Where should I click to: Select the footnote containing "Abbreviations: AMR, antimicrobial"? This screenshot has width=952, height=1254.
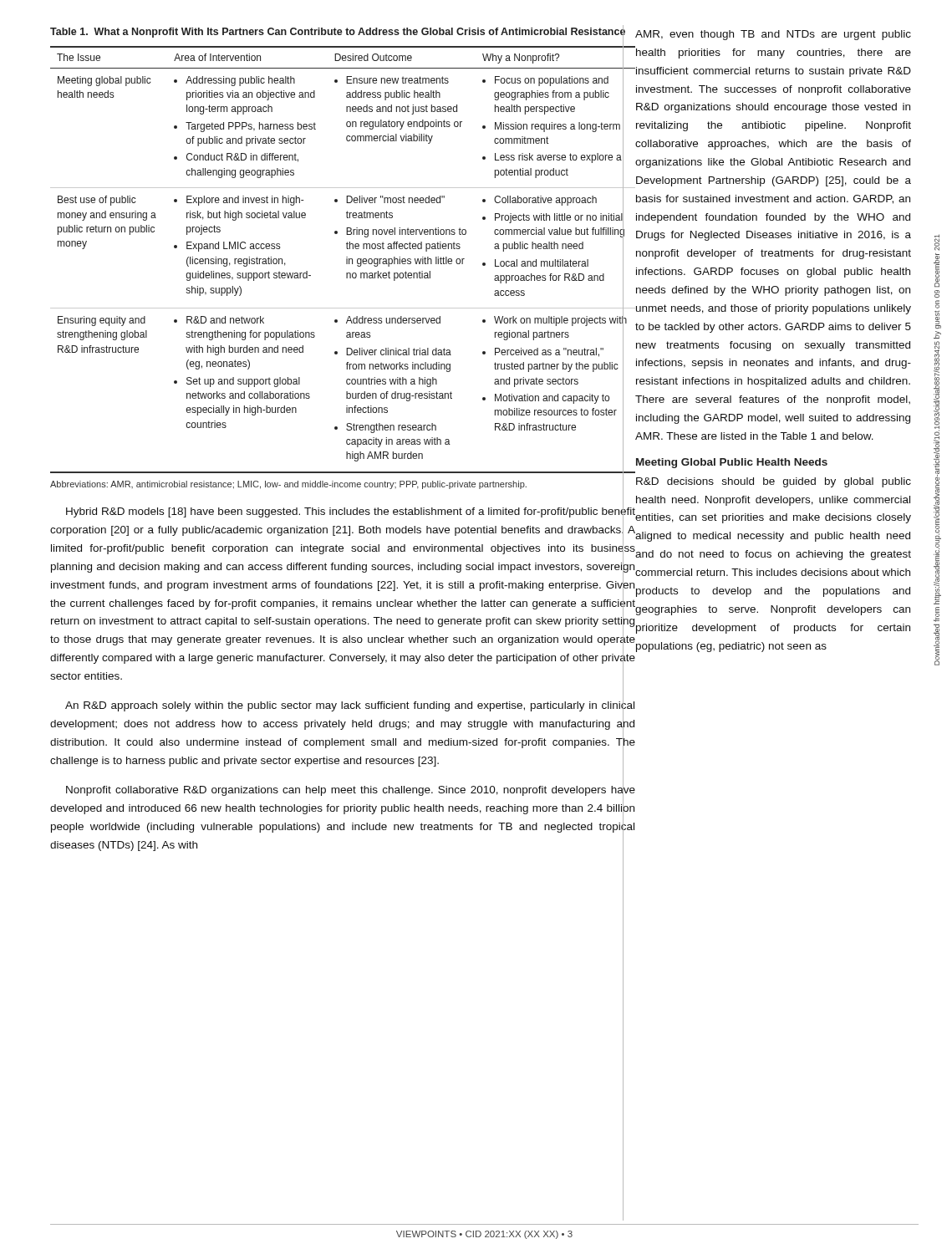point(289,484)
